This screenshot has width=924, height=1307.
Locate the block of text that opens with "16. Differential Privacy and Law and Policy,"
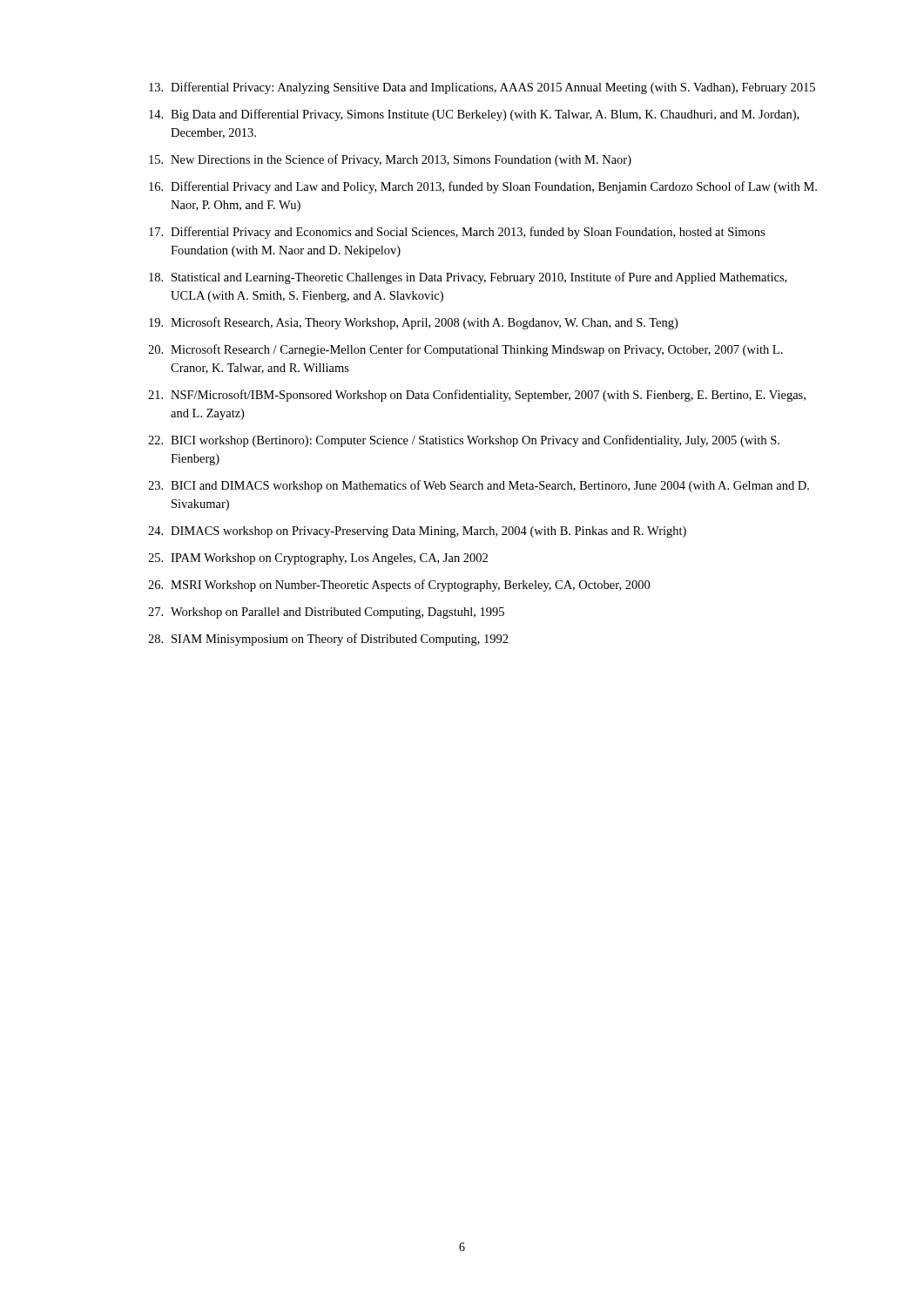475,196
